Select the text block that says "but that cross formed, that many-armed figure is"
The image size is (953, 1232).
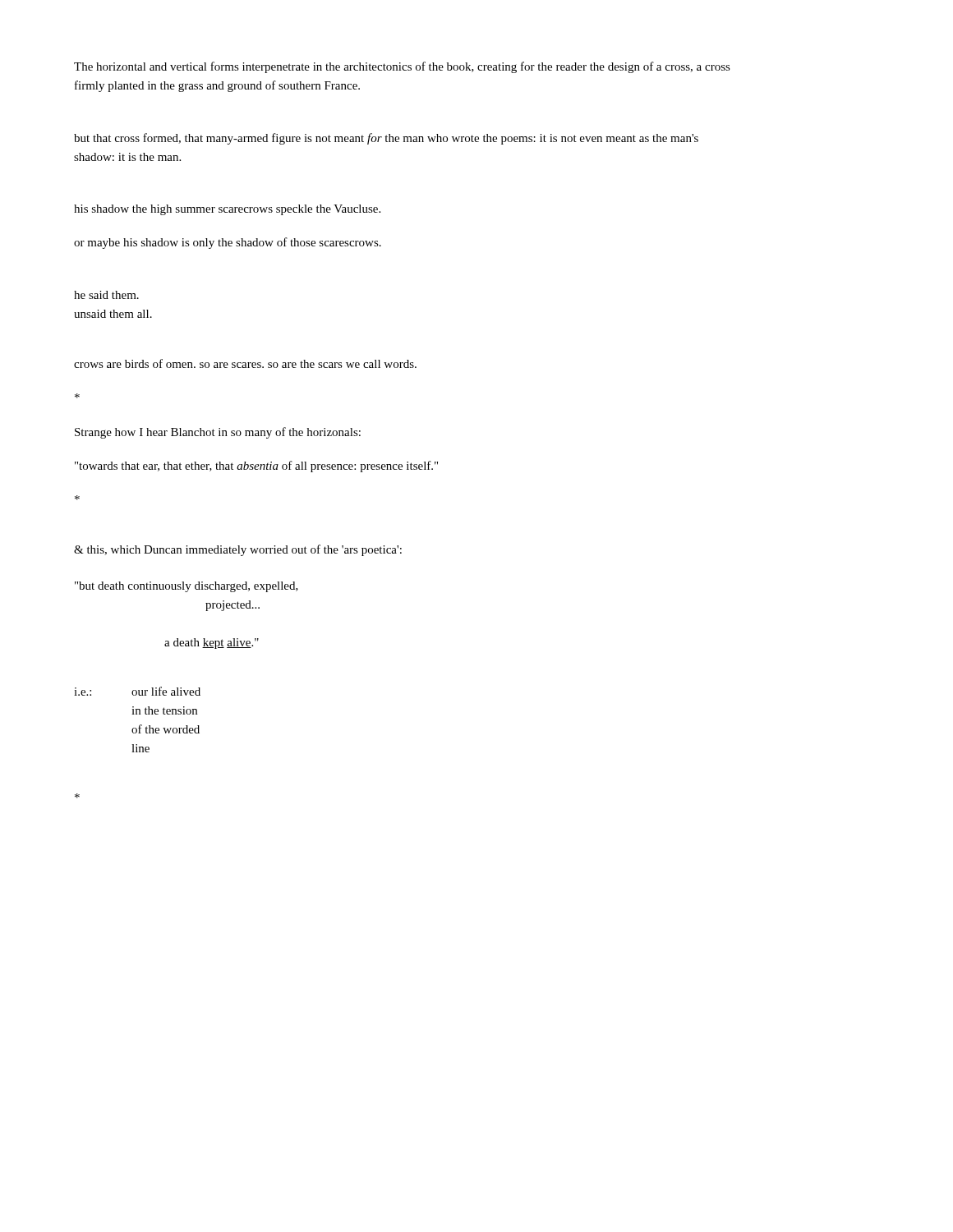[386, 147]
